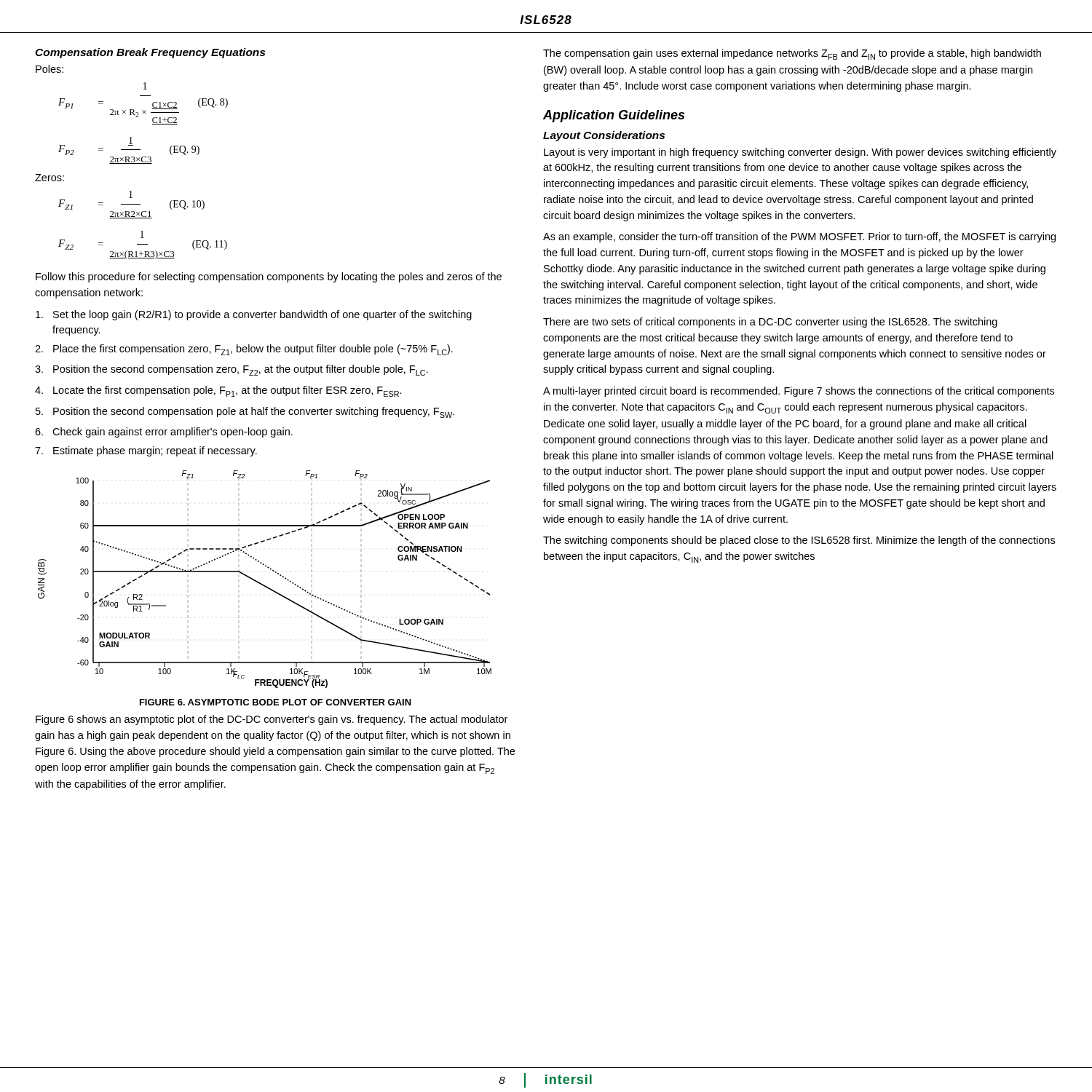Find the section header with the text "Application Guidelines"
The height and width of the screenshot is (1092, 1092).
(x=614, y=115)
